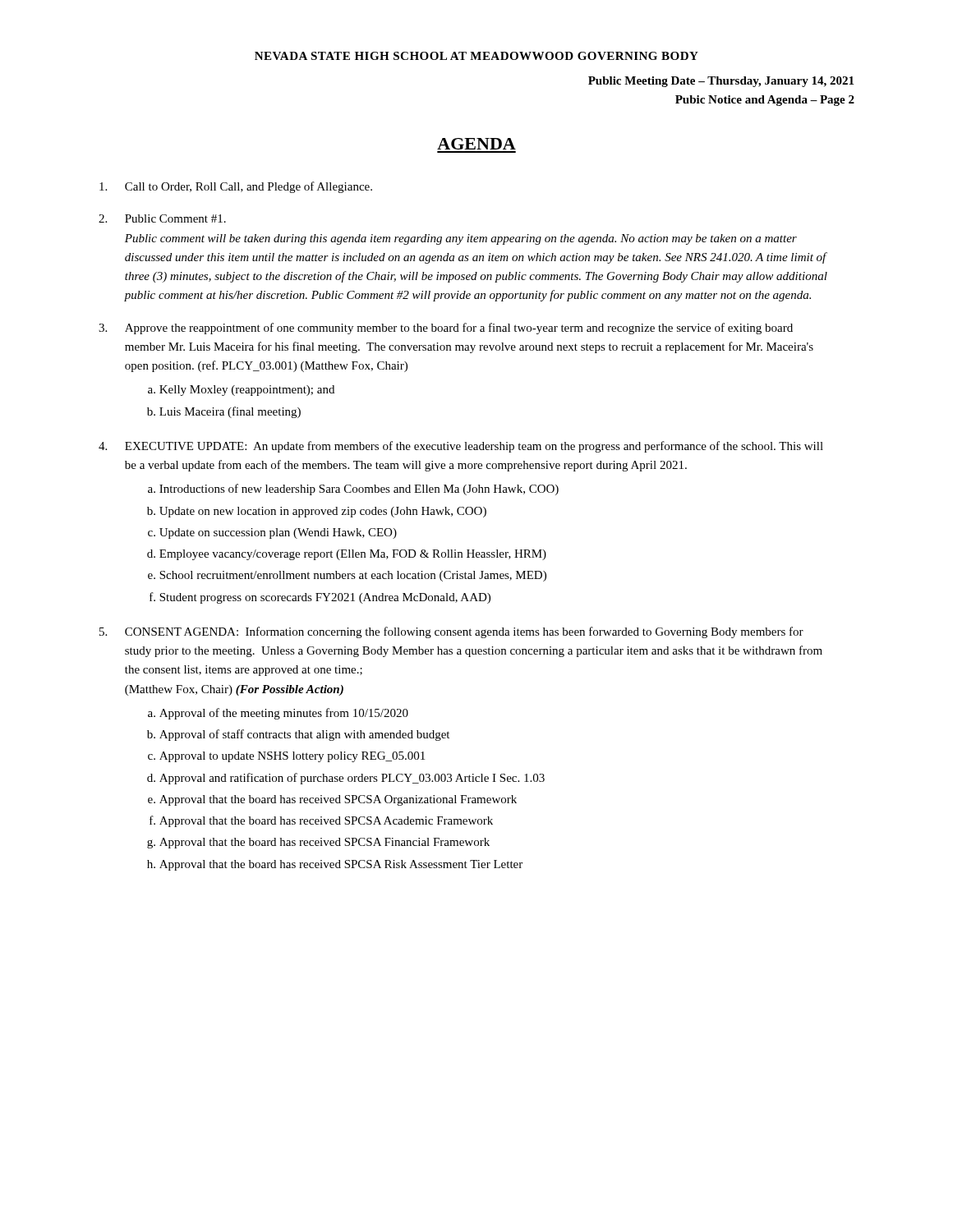The width and height of the screenshot is (953, 1232).
Task: Where is the passage that starts "Public Meeting Date – Thursday,"?
Action: 721,90
